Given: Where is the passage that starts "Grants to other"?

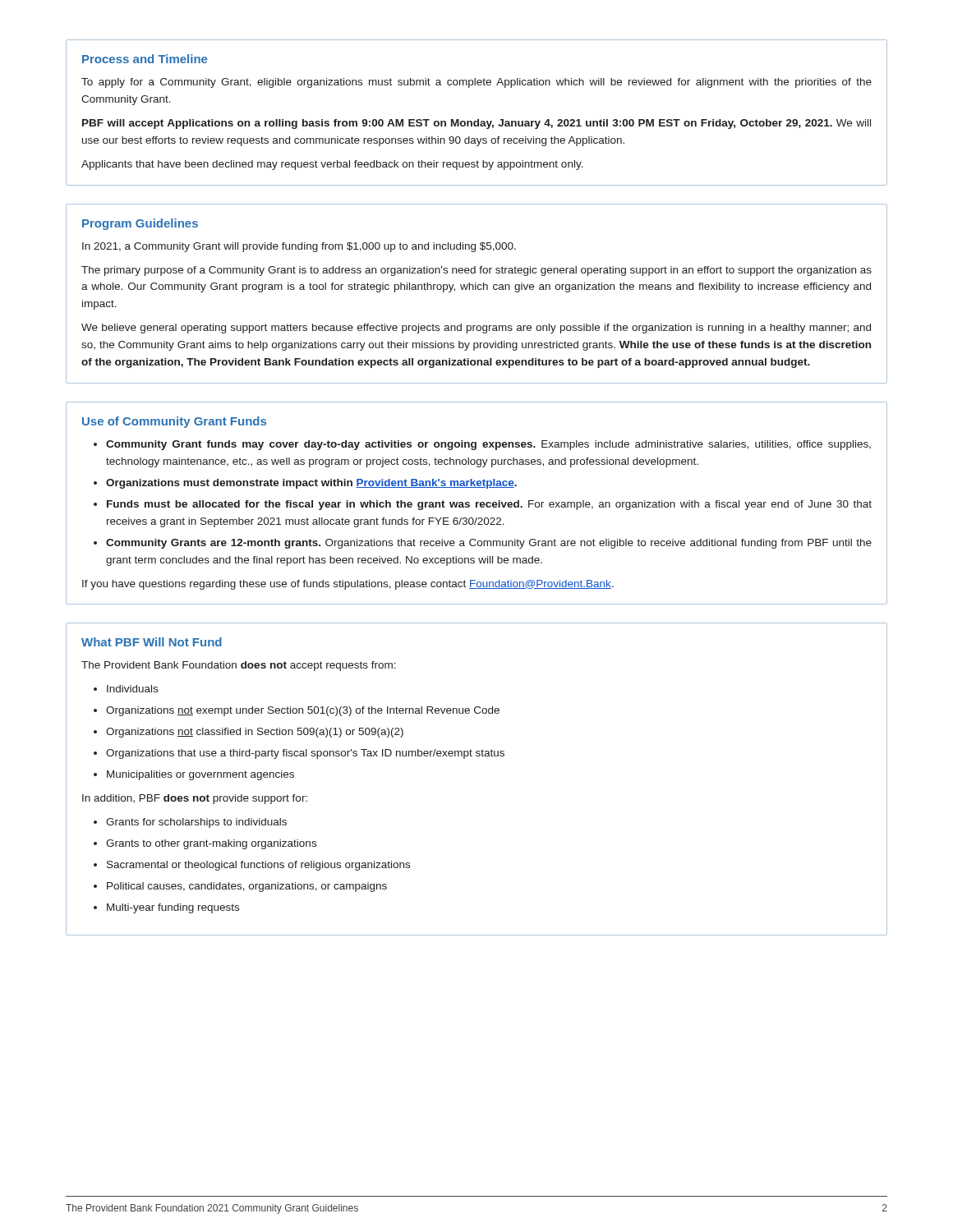Looking at the screenshot, I should pyautogui.click(x=211, y=843).
